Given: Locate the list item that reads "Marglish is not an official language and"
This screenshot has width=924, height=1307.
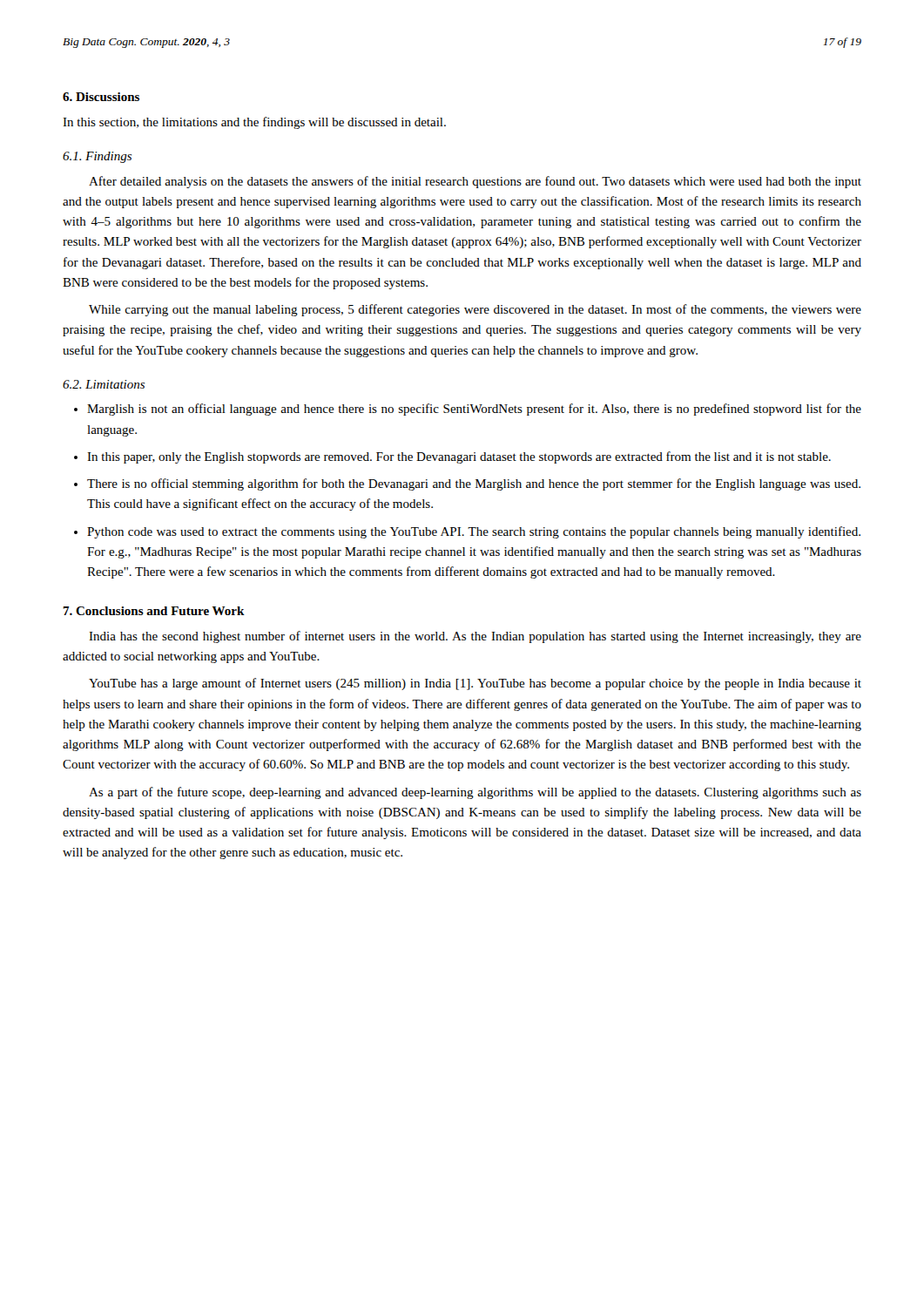Looking at the screenshot, I should (474, 419).
